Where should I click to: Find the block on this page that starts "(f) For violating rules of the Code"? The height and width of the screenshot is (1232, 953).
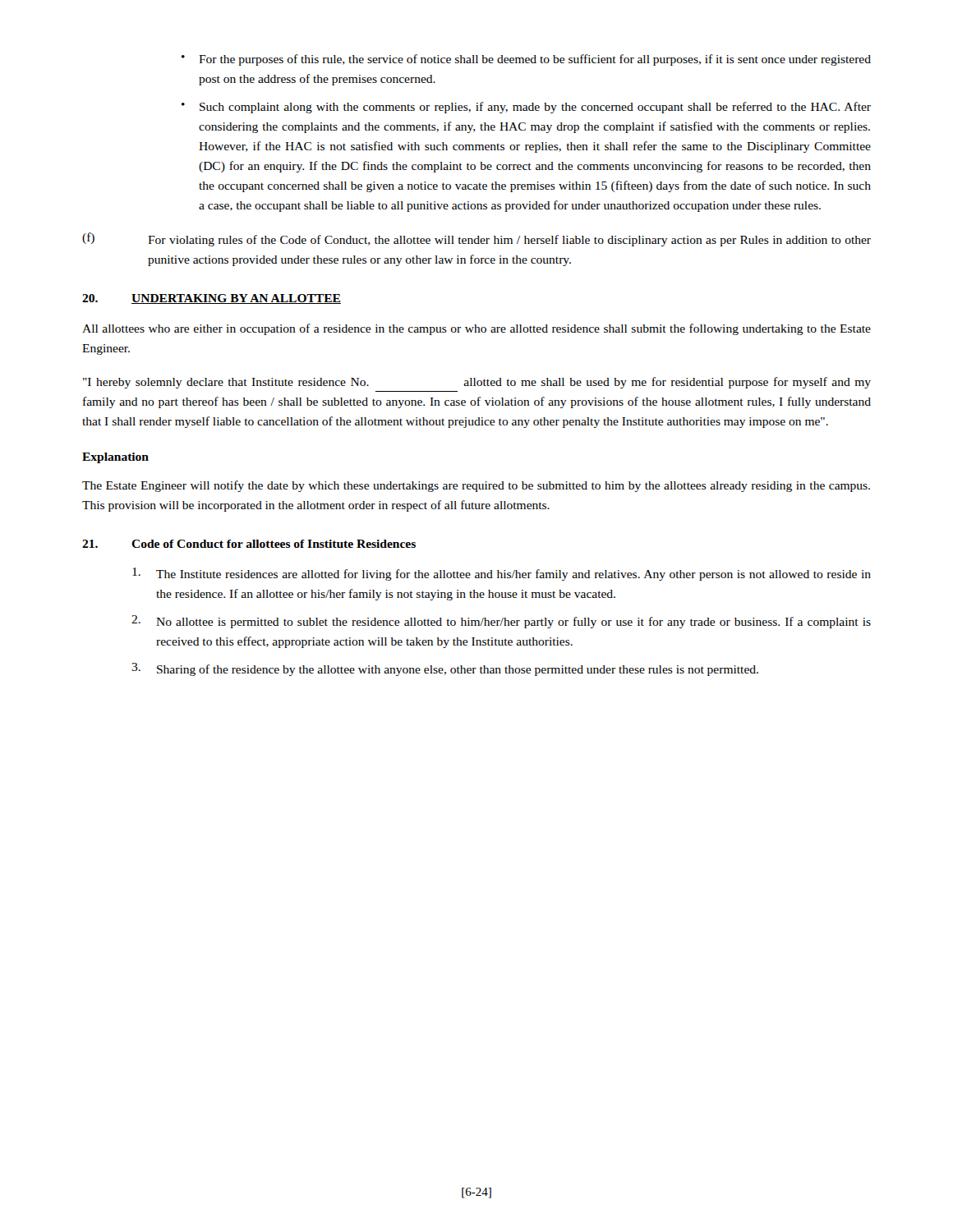pyautogui.click(x=476, y=250)
